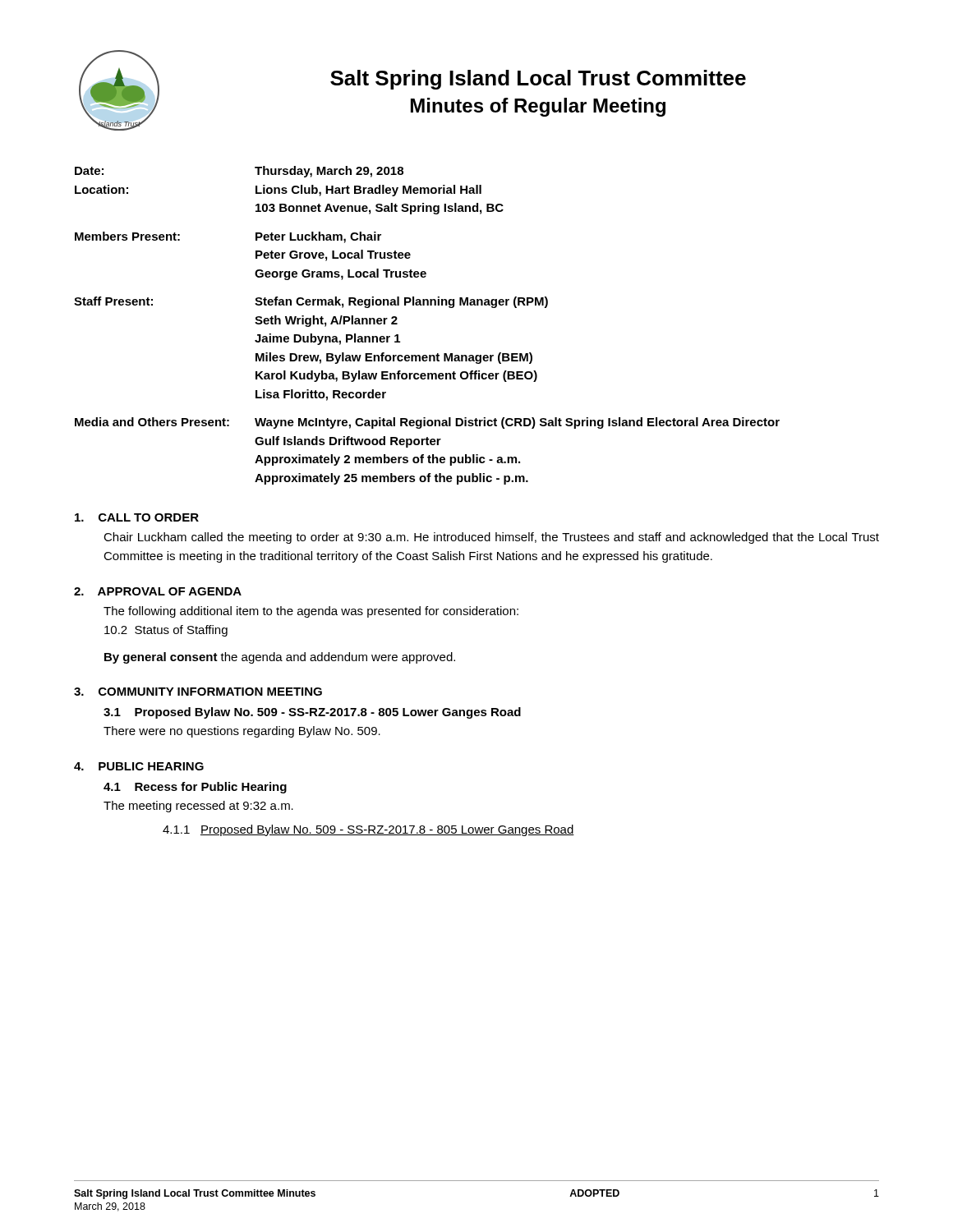
Task: Point to the passage starting "The meeting recessed at 9:32 a.m."
Action: 199,805
